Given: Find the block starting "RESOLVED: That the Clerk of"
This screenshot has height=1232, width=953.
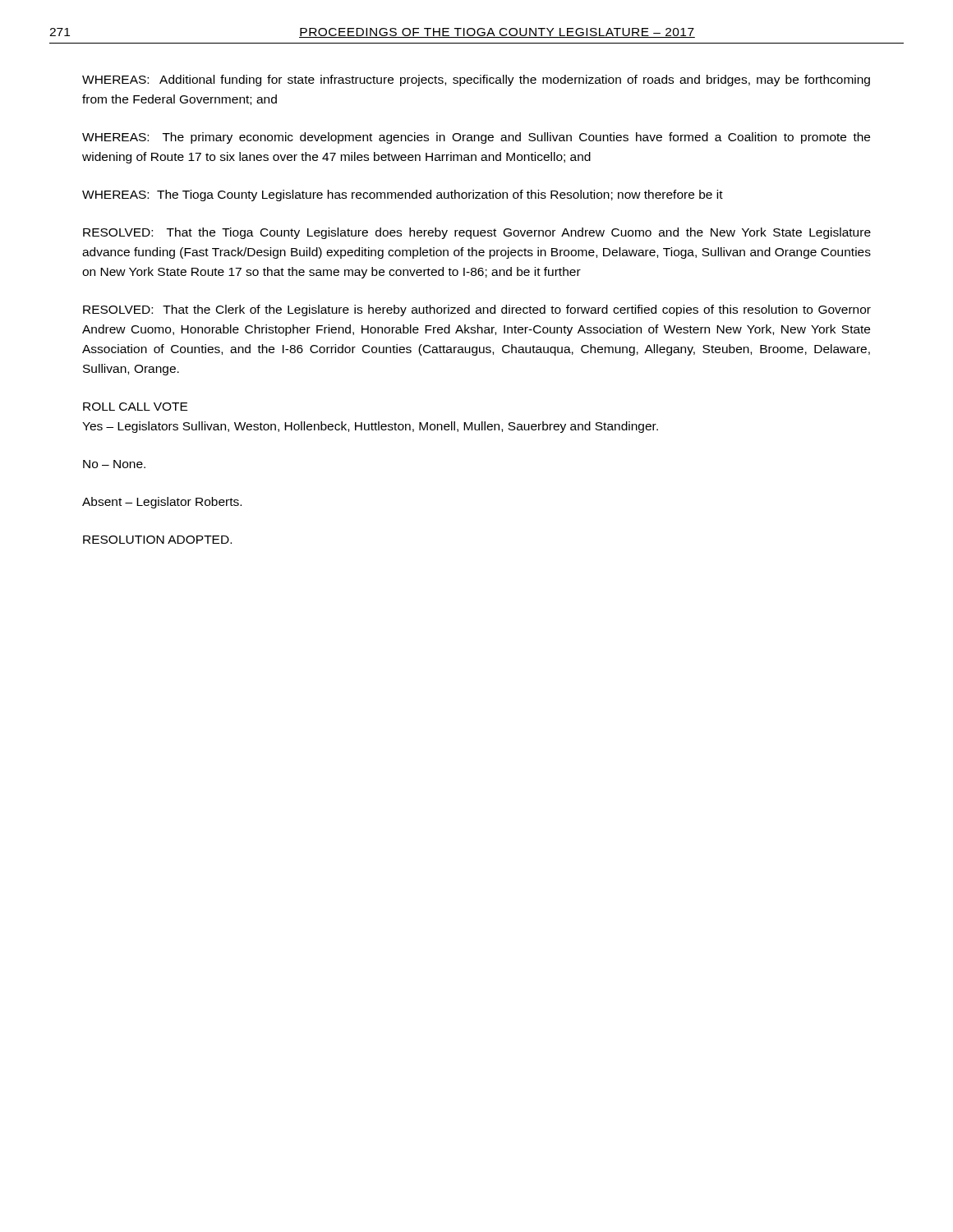Looking at the screenshot, I should (476, 339).
